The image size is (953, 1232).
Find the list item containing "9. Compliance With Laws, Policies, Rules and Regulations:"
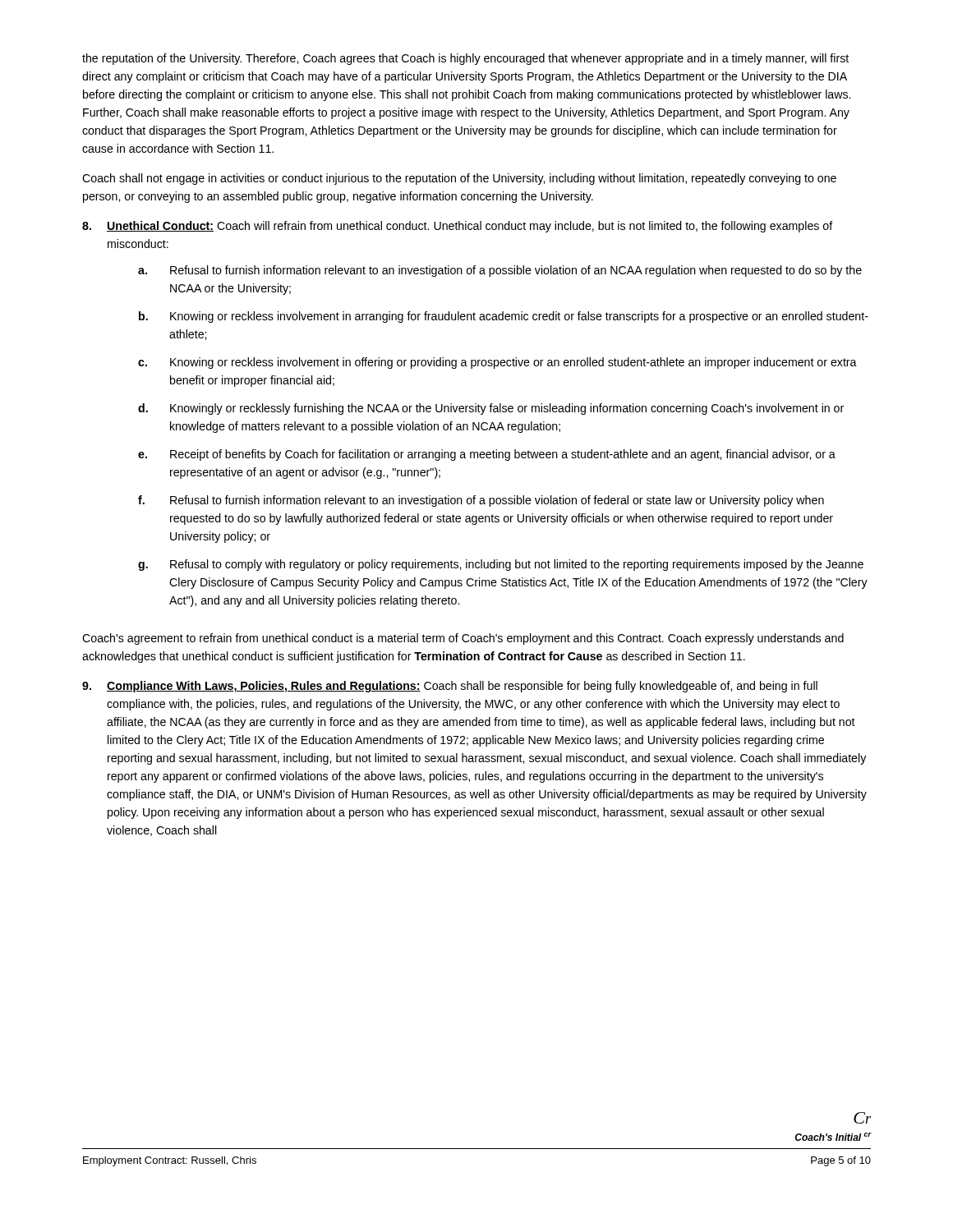pyautogui.click(x=476, y=758)
